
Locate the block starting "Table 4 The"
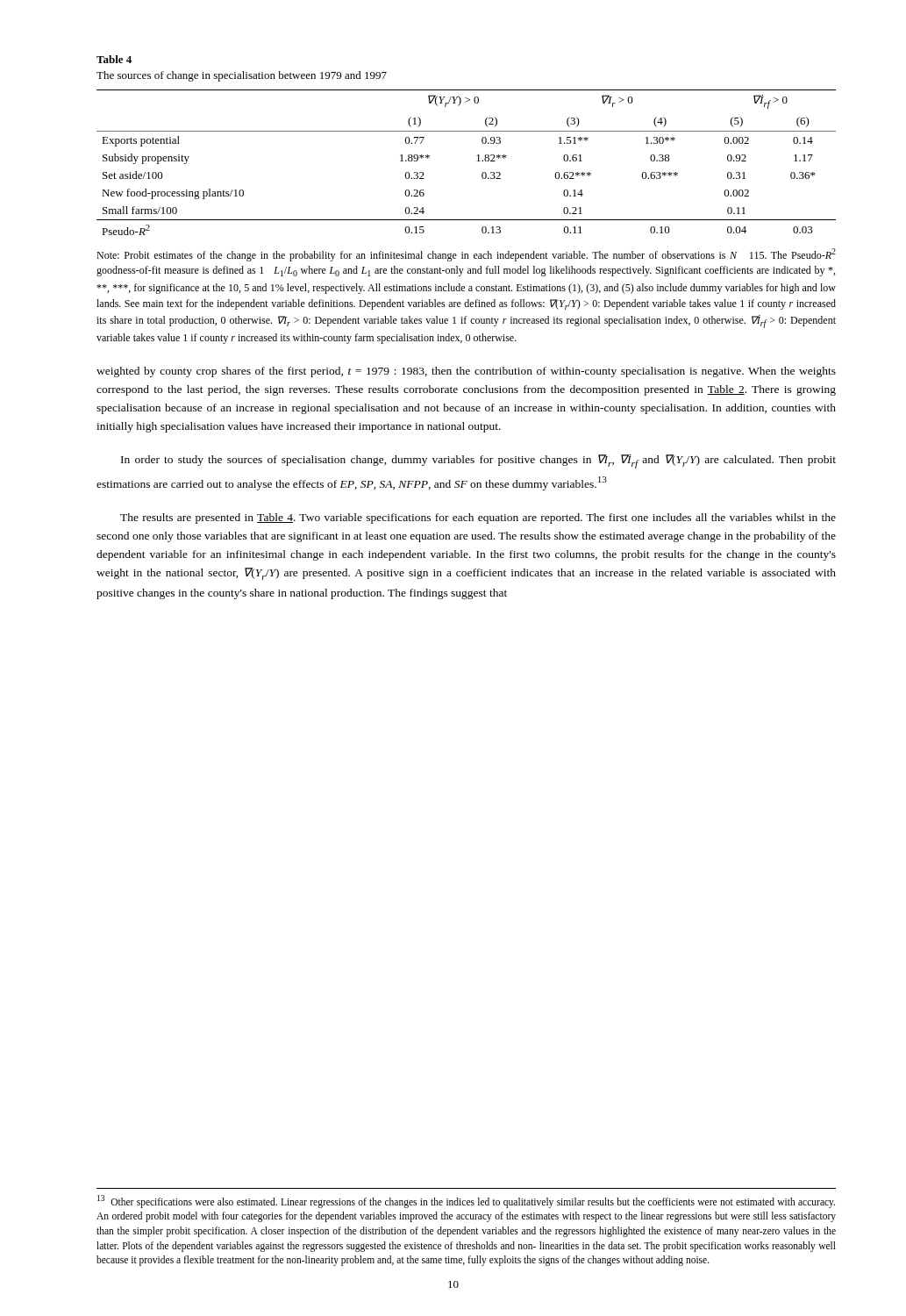[x=114, y=59]
